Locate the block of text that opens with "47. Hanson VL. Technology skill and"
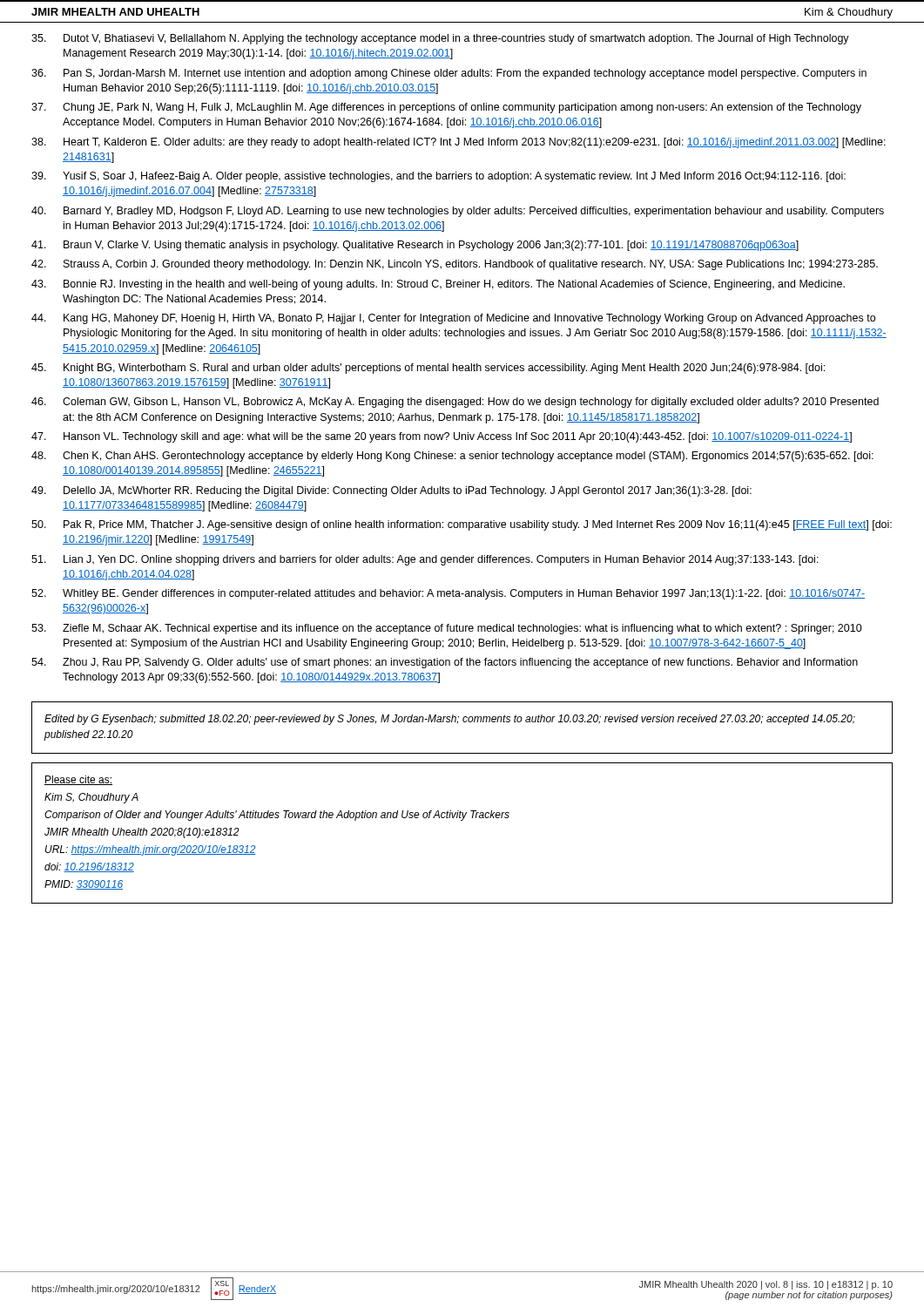 pyautogui.click(x=462, y=437)
